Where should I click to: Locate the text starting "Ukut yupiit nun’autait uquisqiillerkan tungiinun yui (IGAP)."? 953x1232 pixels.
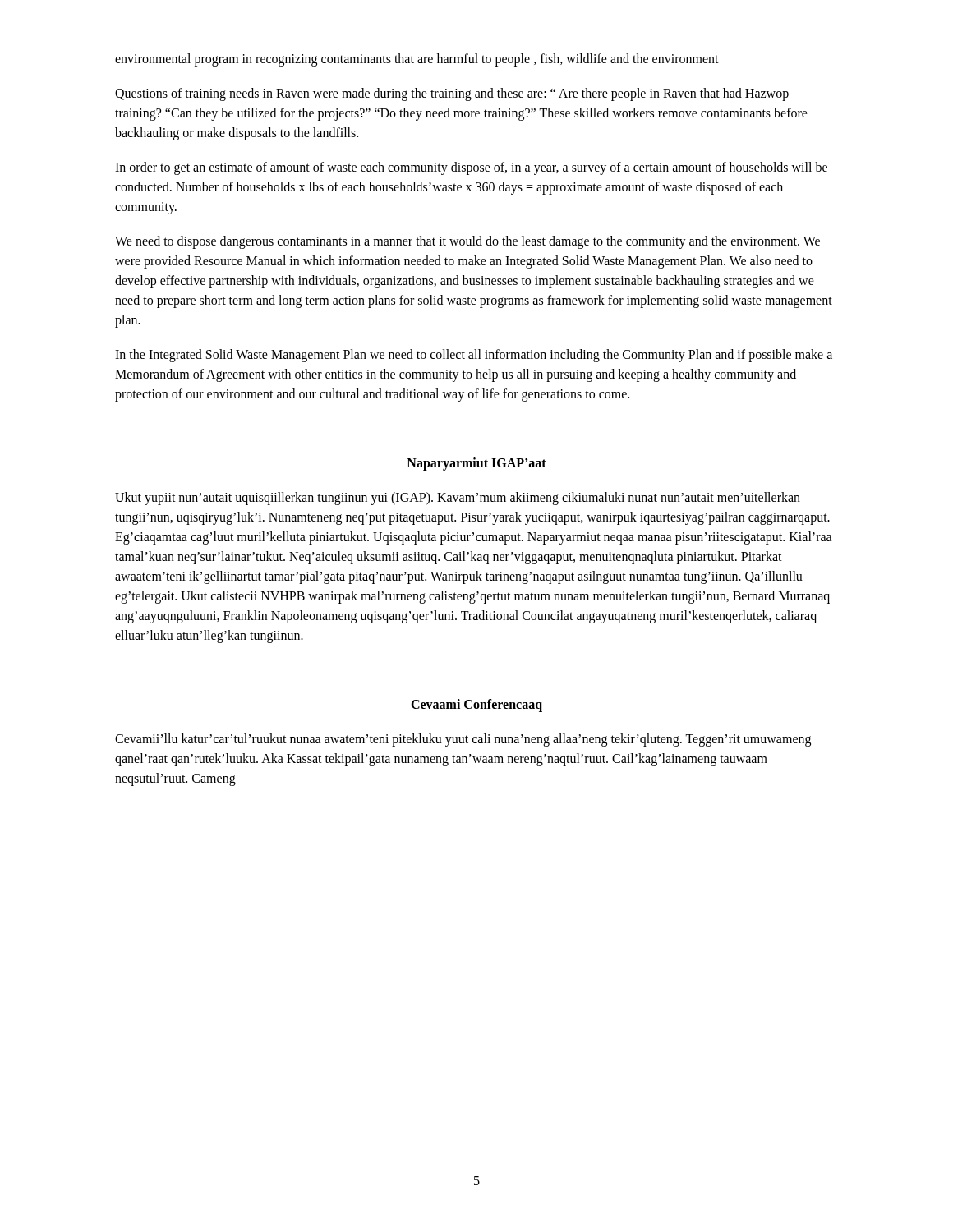pos(473,566)
